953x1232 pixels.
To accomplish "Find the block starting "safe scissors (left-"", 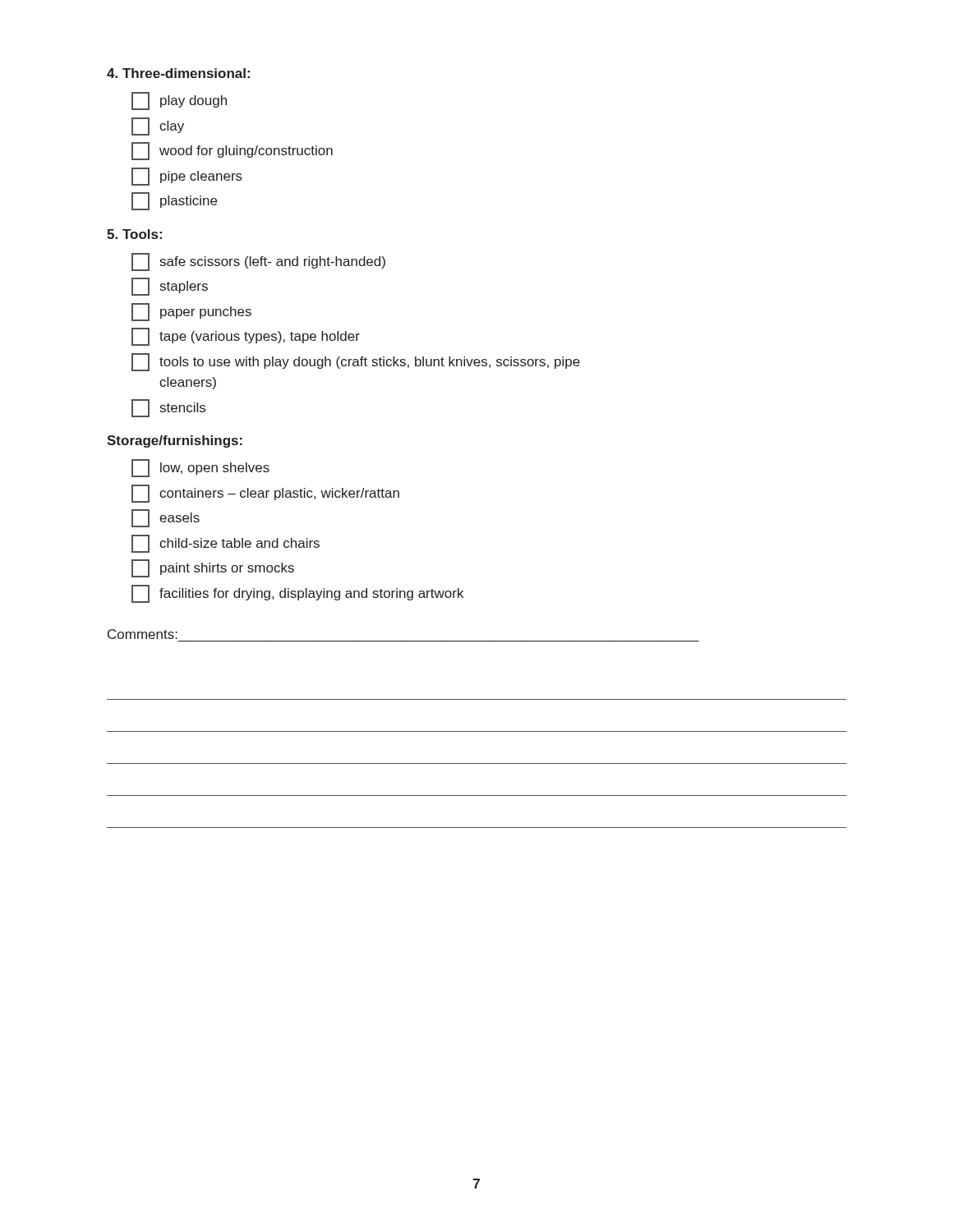I will tap(258, 262).
